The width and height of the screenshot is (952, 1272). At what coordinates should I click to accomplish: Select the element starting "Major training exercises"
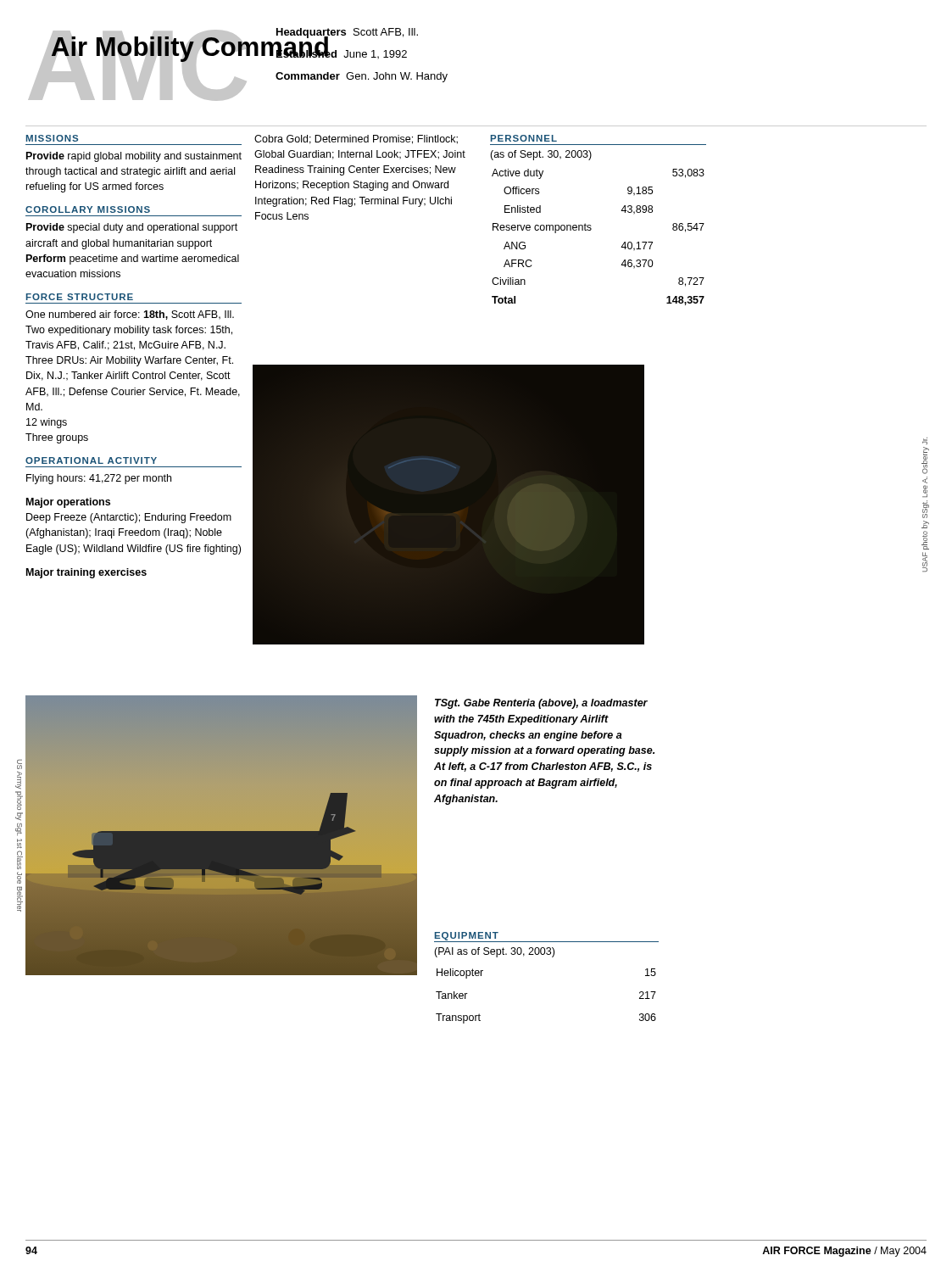(86, 572)
